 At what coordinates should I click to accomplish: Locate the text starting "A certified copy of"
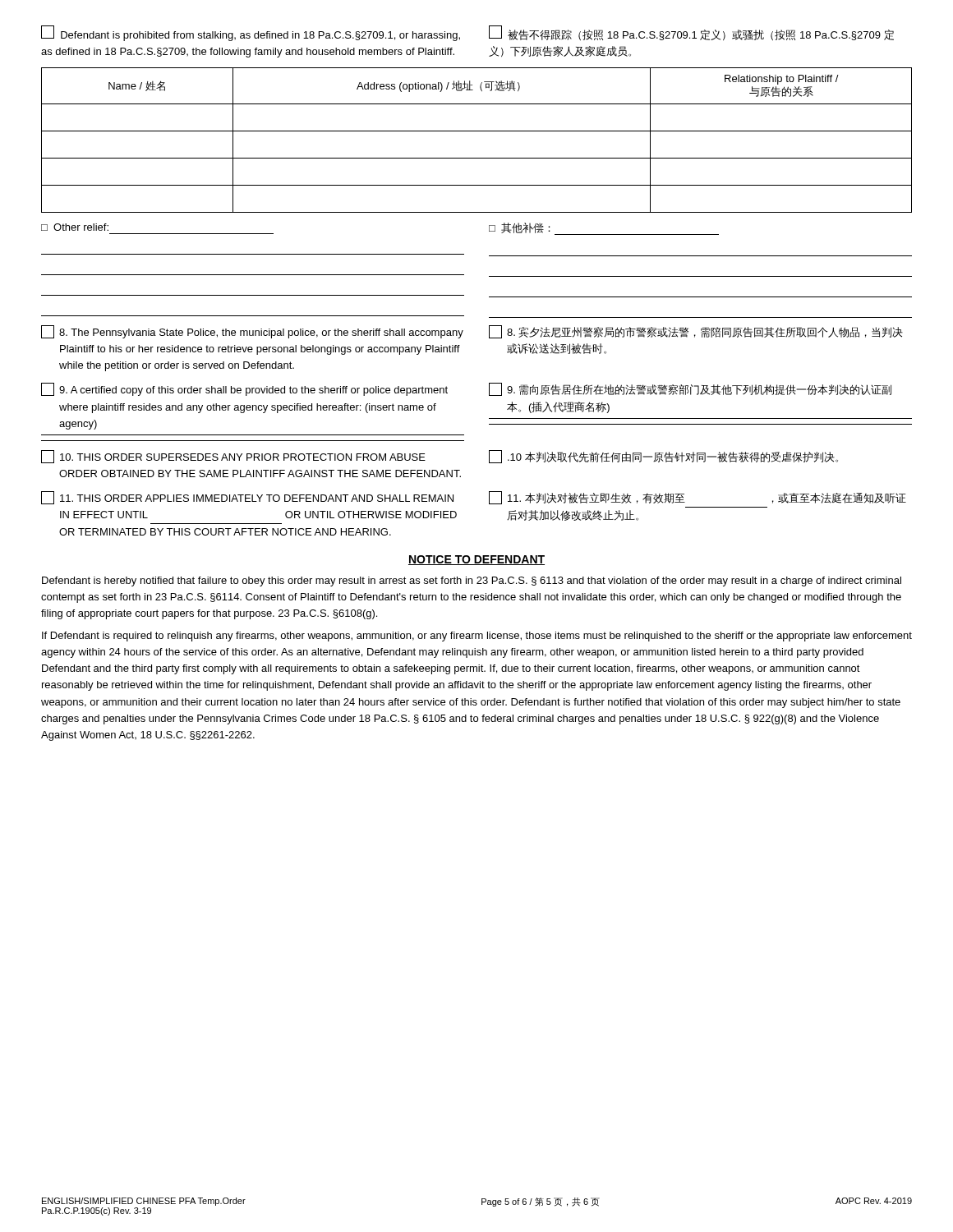[253, 412]
